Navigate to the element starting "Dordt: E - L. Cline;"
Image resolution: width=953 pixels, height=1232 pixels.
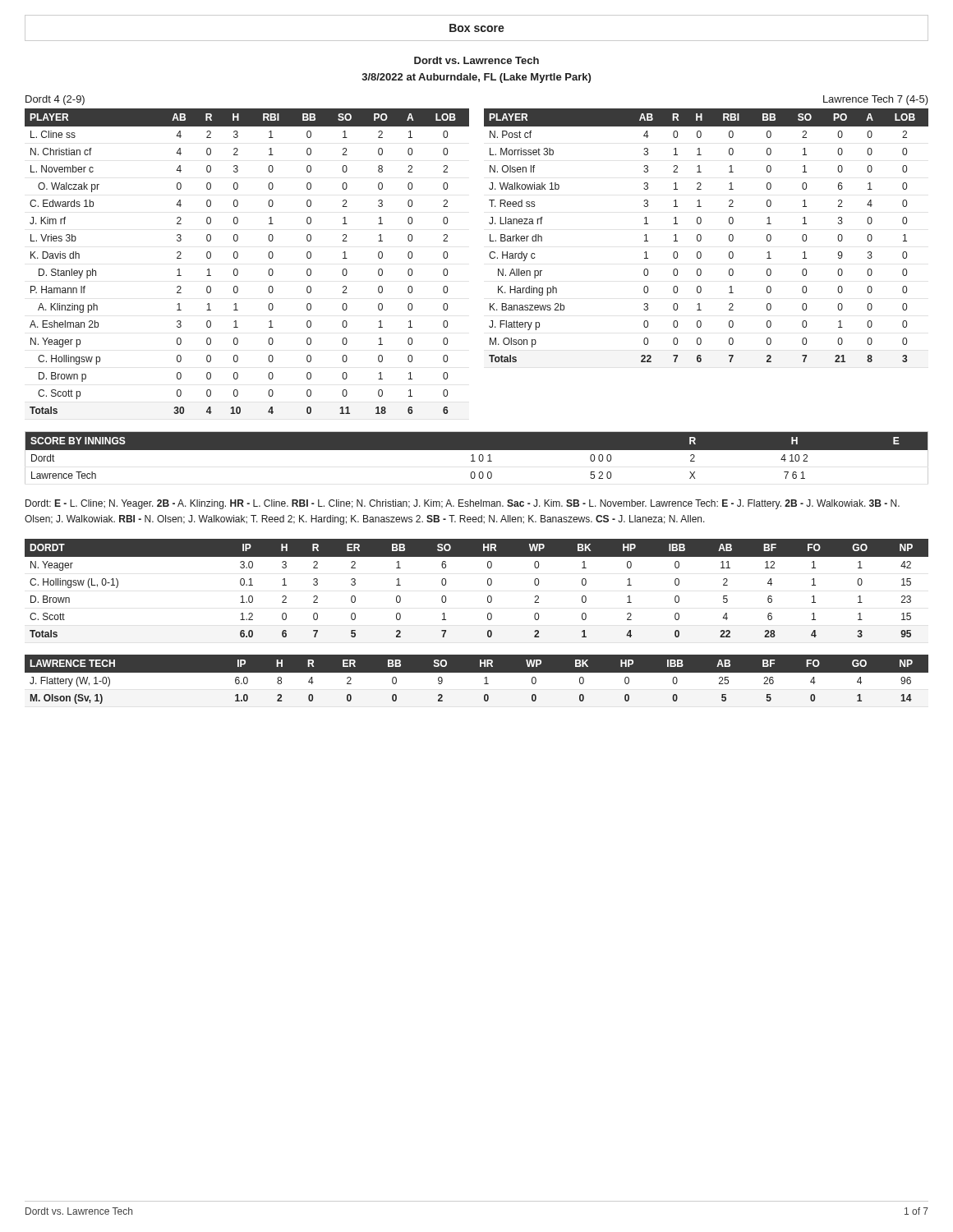tap(462, 511)
